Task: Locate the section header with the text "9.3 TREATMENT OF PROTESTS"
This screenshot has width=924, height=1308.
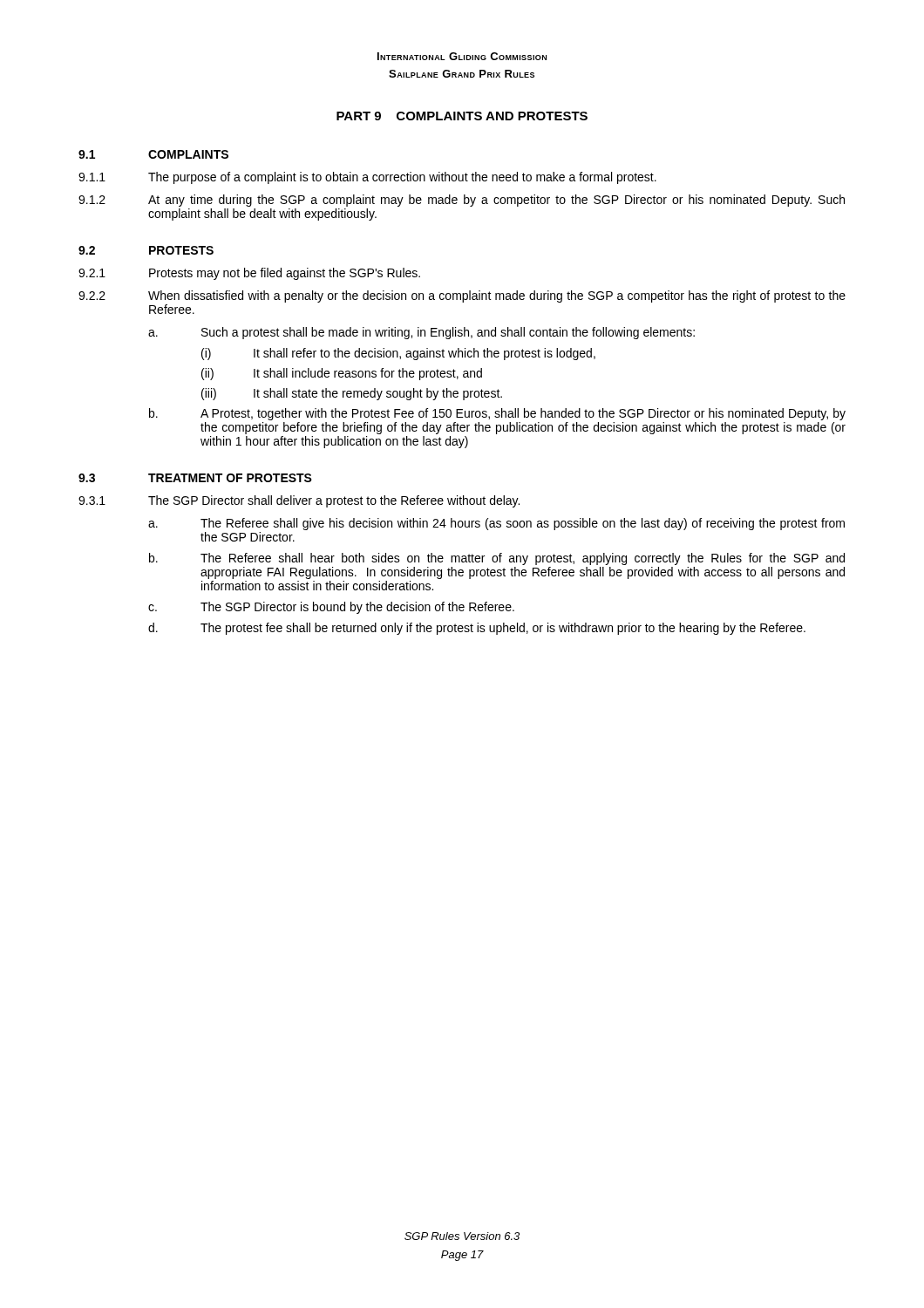Action: 195,478
